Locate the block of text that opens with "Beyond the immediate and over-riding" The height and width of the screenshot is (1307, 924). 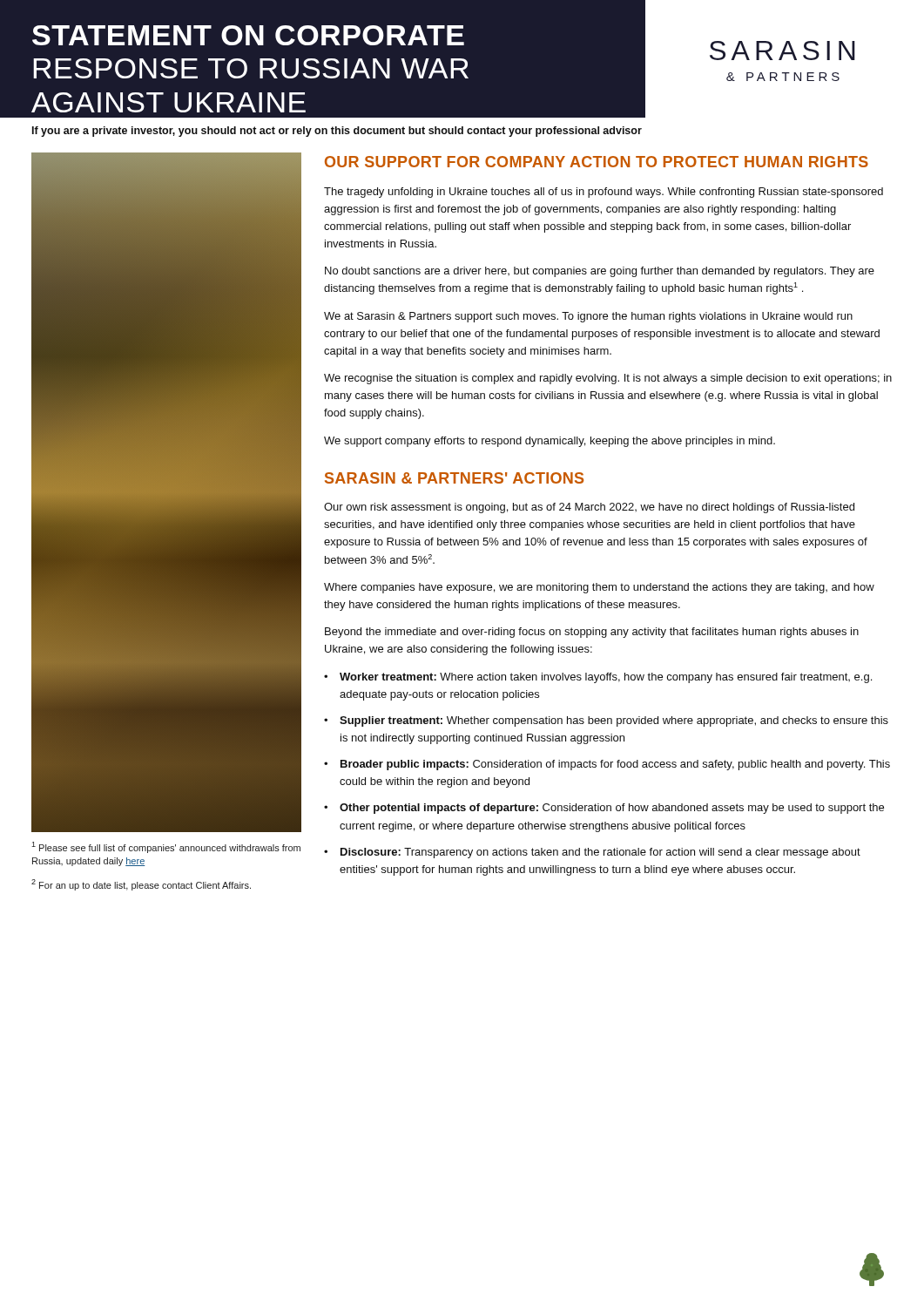591,640
